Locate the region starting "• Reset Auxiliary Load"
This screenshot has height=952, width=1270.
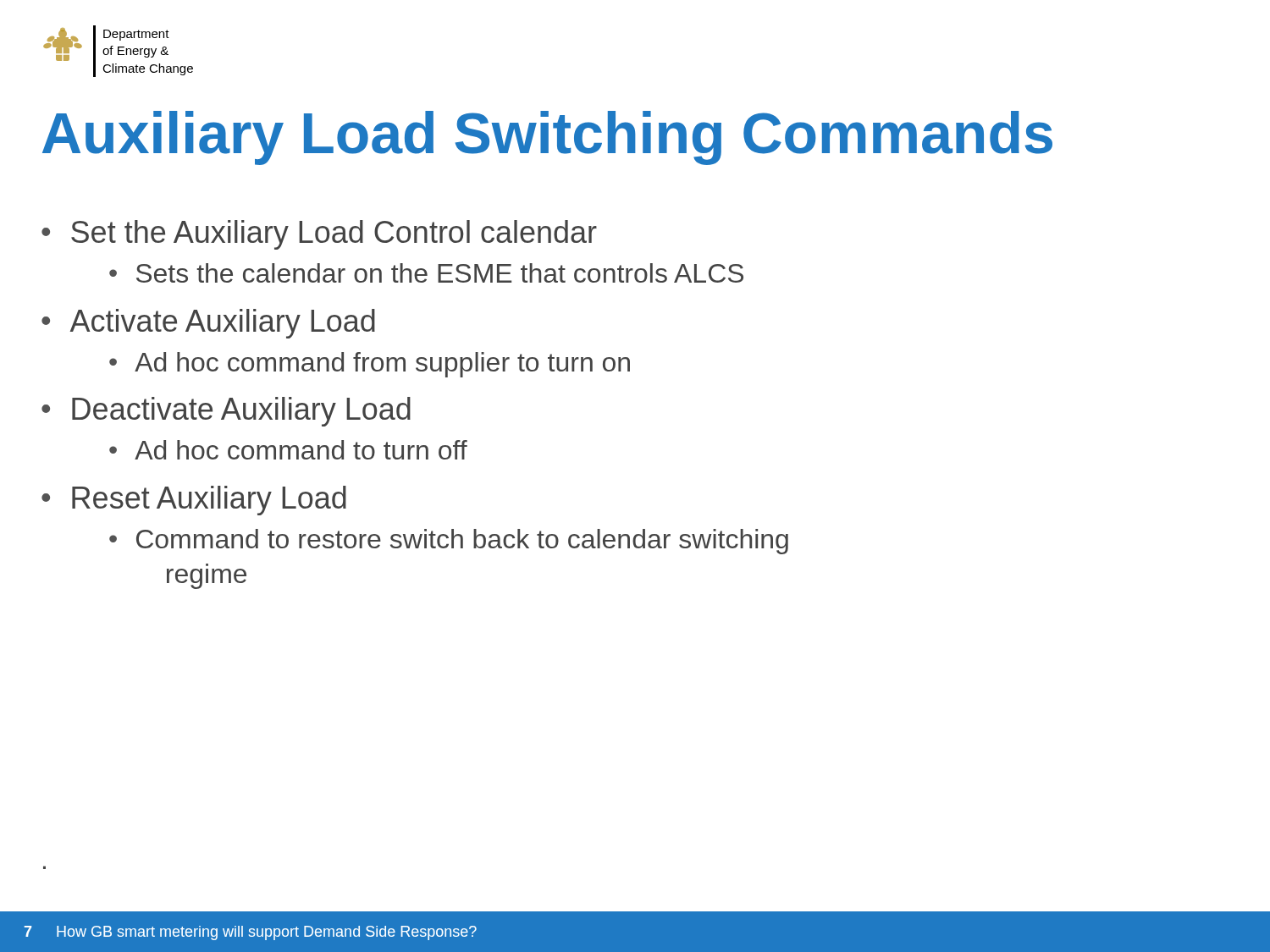194,498
